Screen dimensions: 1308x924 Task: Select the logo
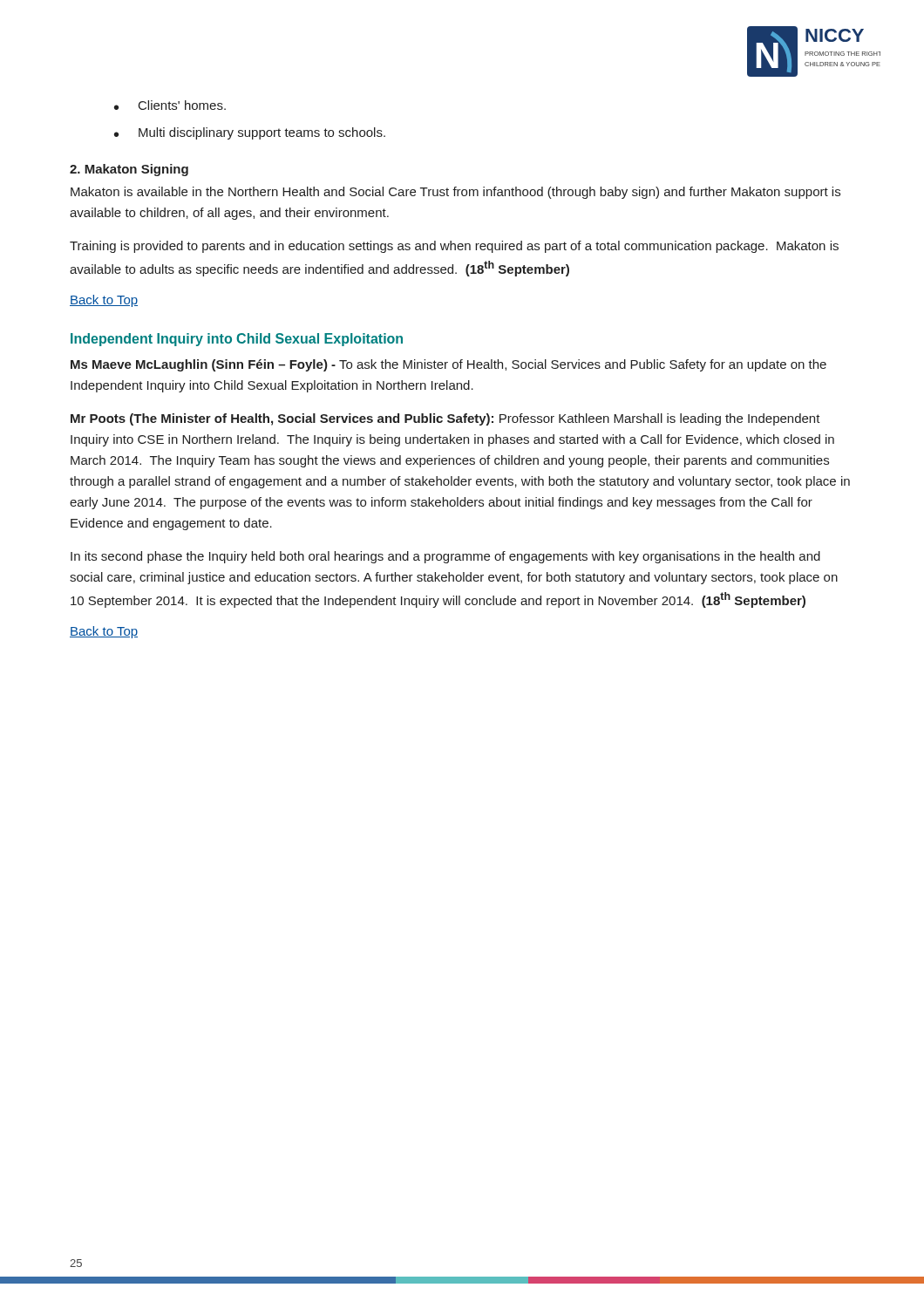(x=812, y=61)
